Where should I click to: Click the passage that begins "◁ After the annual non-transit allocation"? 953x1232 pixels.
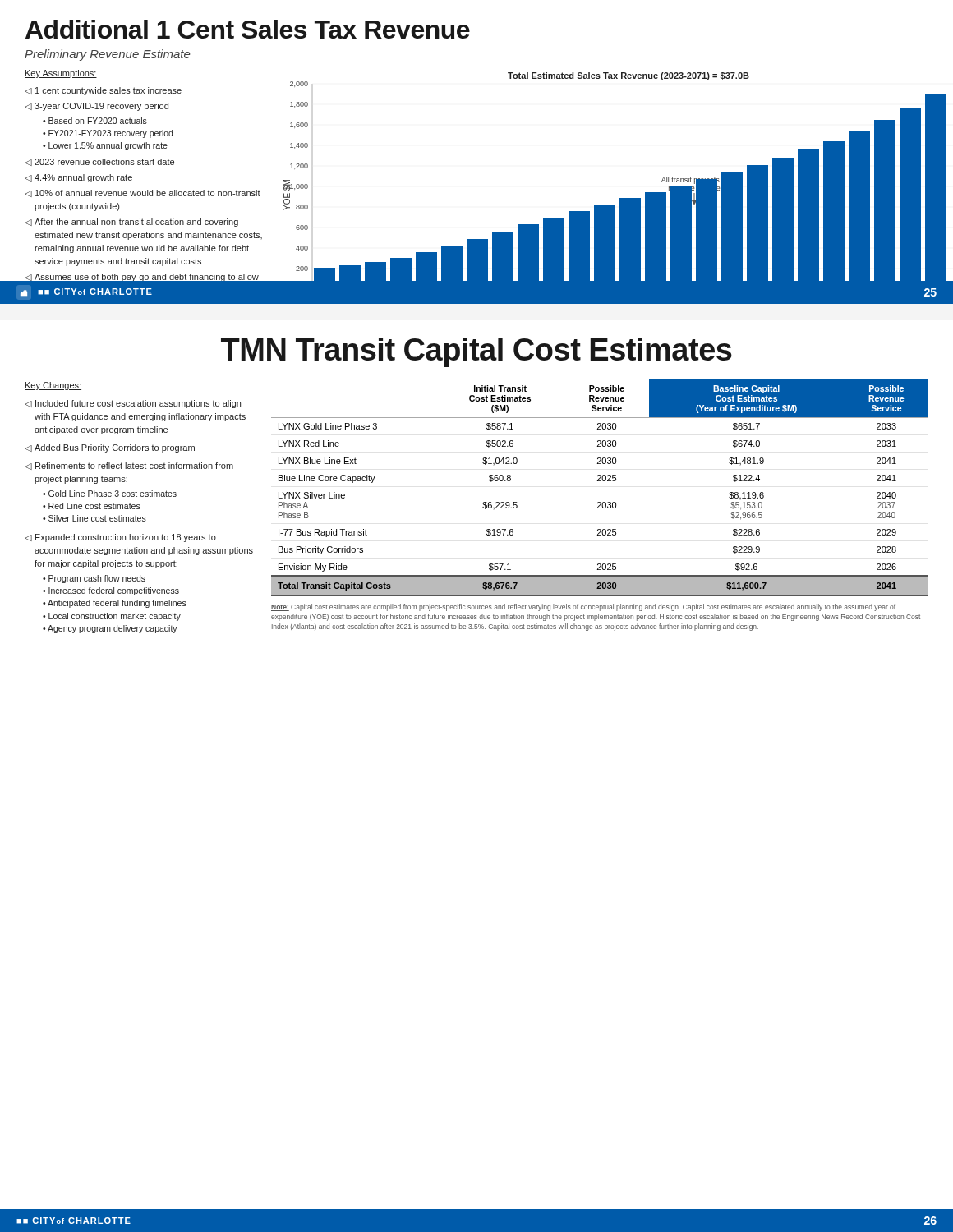pyautogui.click(x=146, y=242)
